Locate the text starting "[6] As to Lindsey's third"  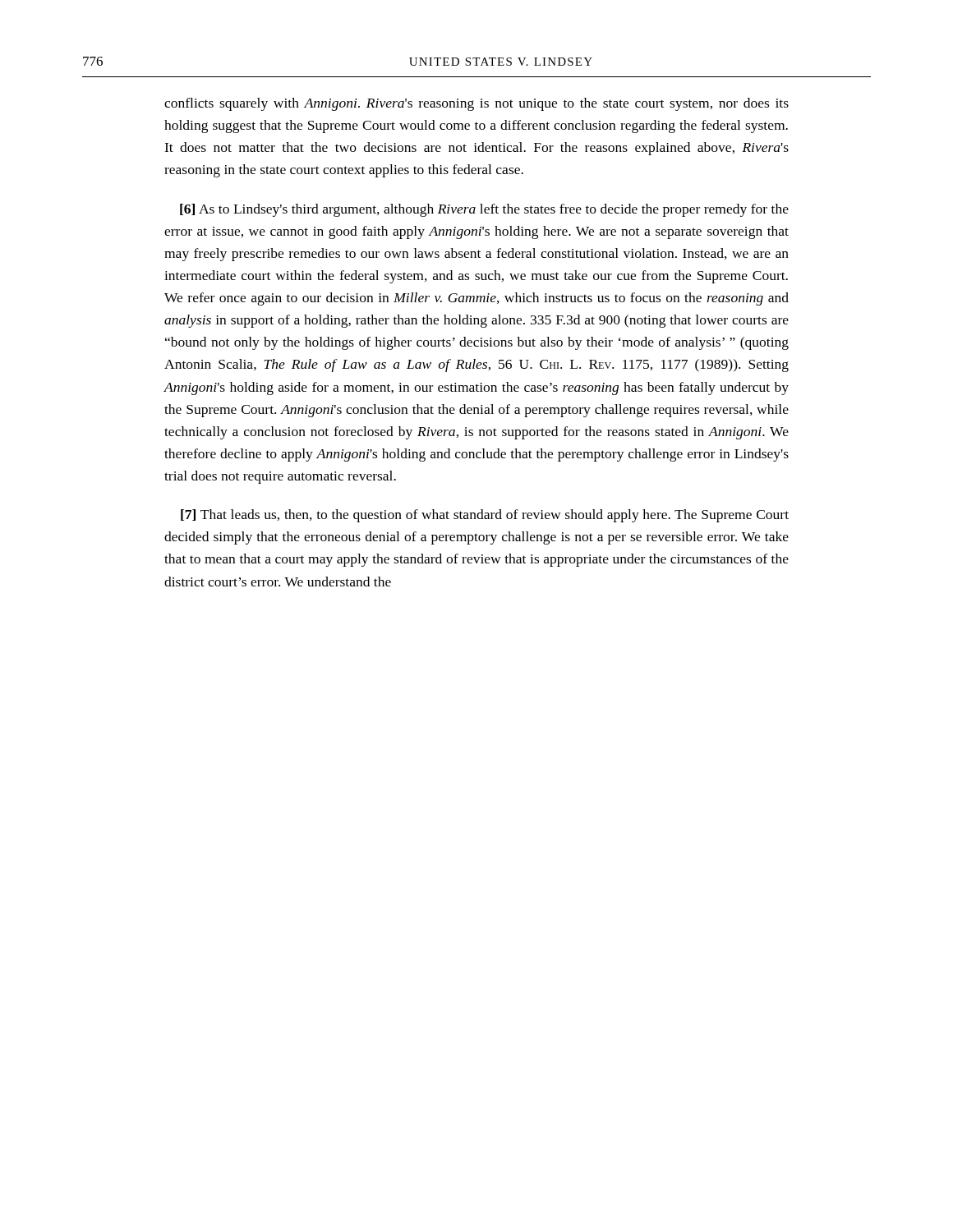(476, 342)
